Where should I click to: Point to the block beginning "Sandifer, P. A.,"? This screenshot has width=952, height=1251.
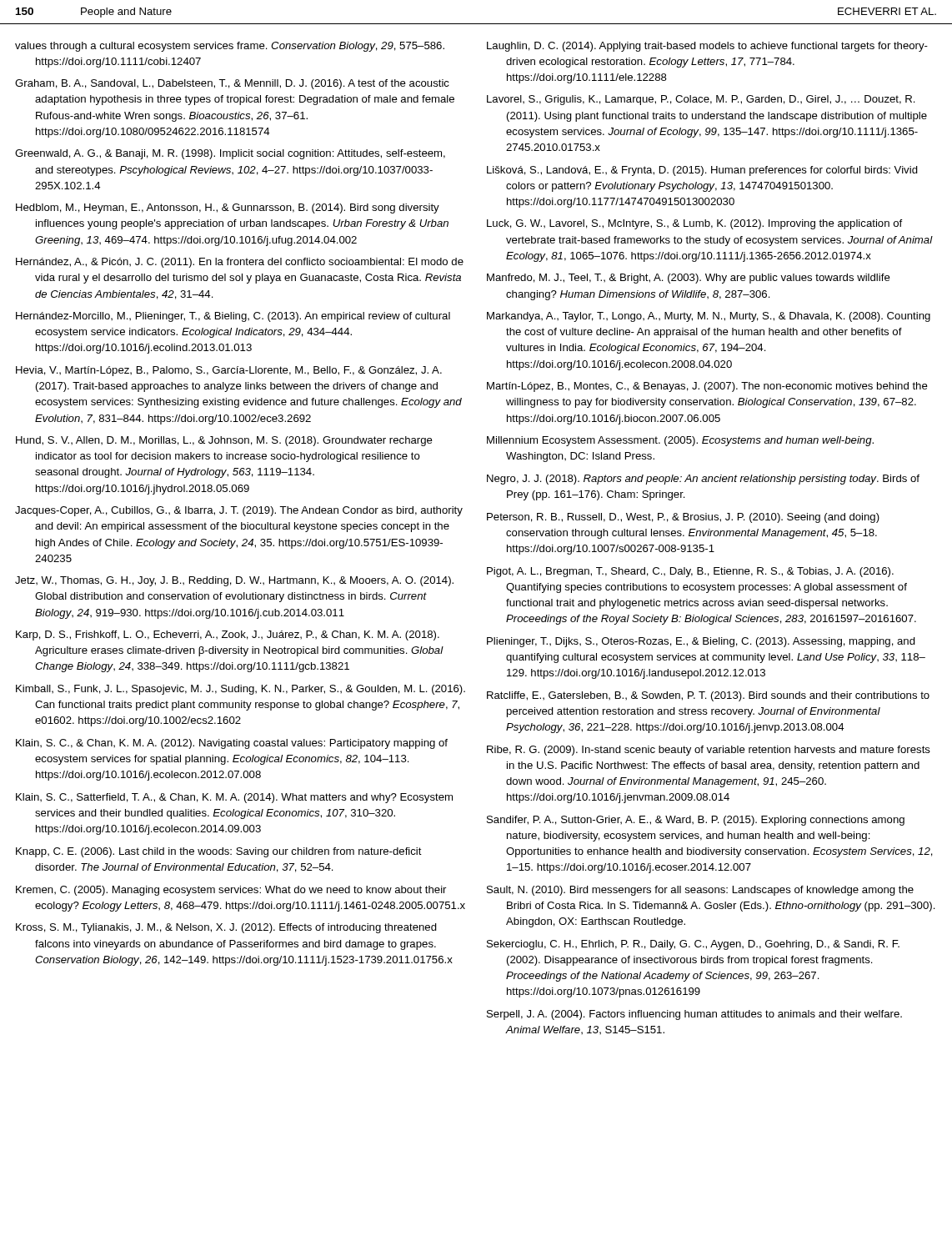710,843
